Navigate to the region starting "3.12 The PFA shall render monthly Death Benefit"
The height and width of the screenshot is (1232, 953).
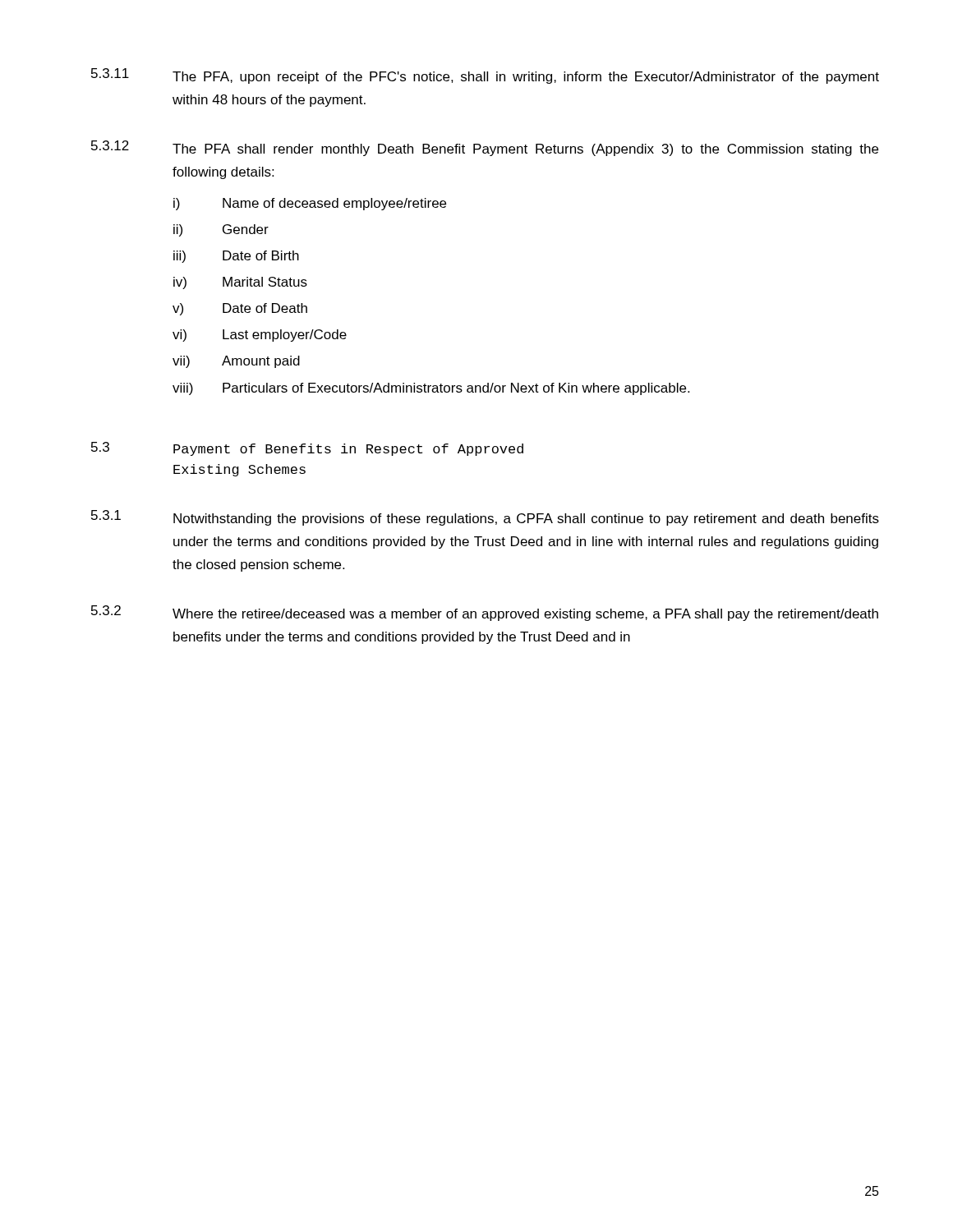tap(485, 148)
